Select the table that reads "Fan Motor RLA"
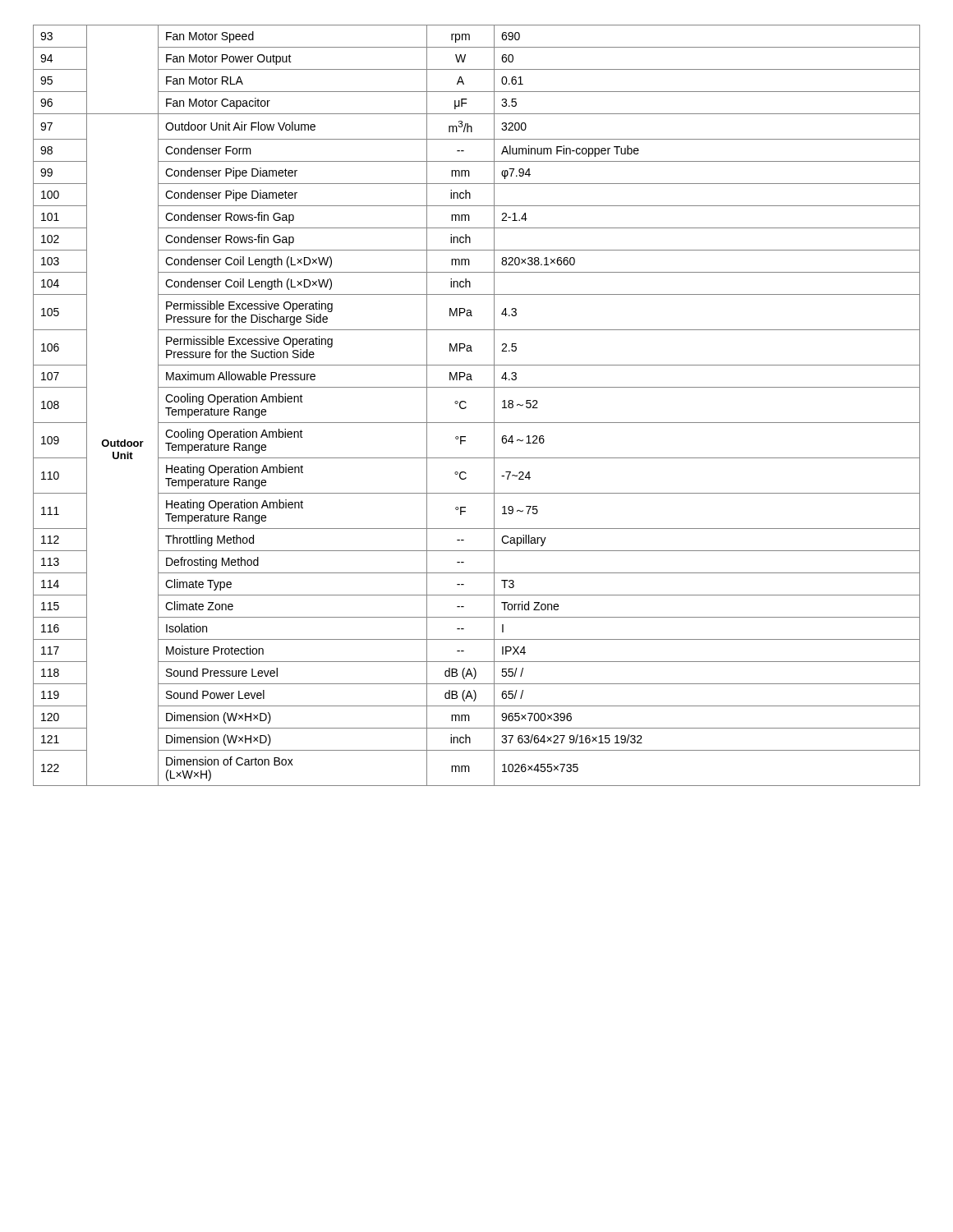The width and height of the screenshot is (953, 1232). (x=476, y=405)
